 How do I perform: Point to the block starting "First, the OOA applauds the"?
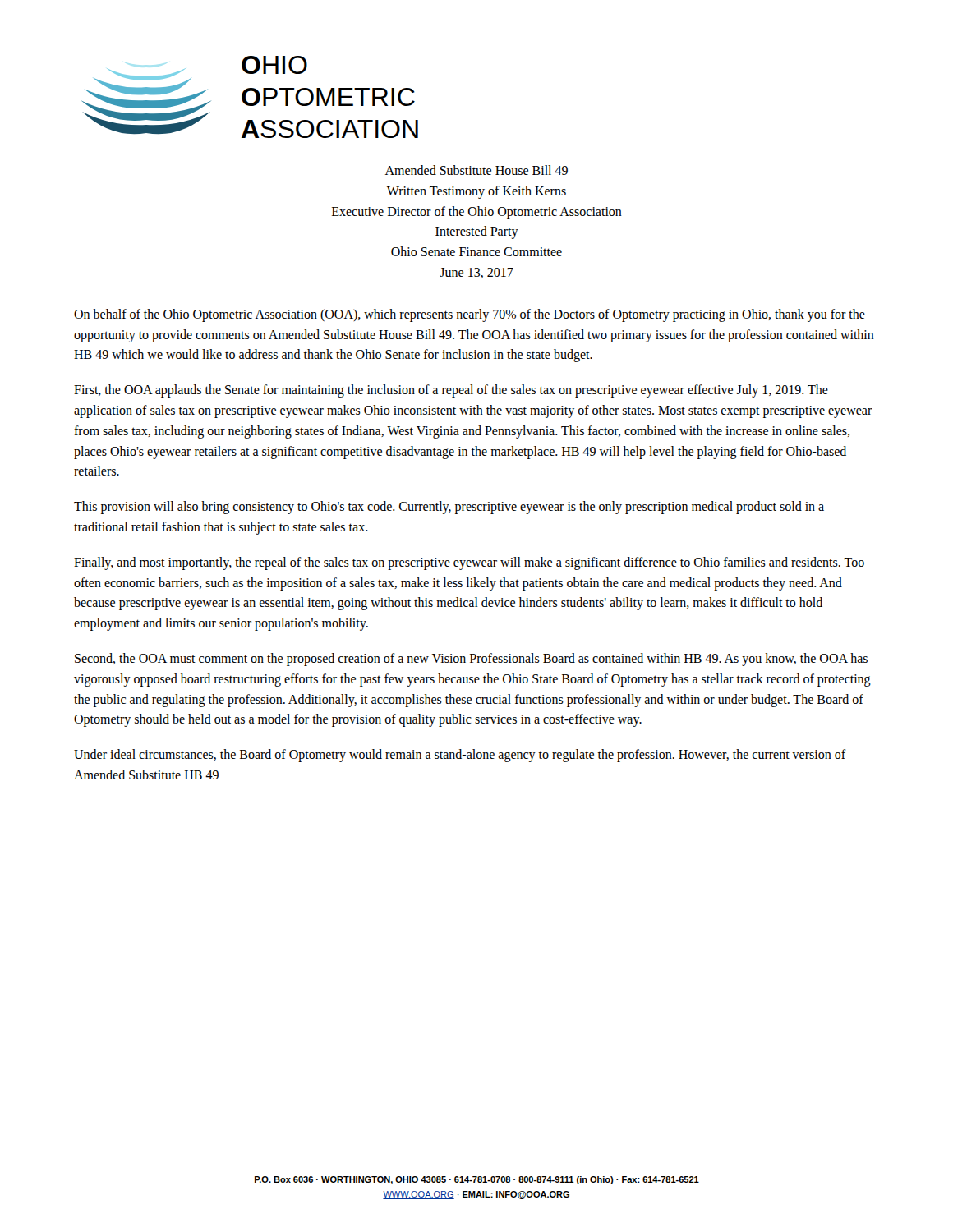coord(473,431)
